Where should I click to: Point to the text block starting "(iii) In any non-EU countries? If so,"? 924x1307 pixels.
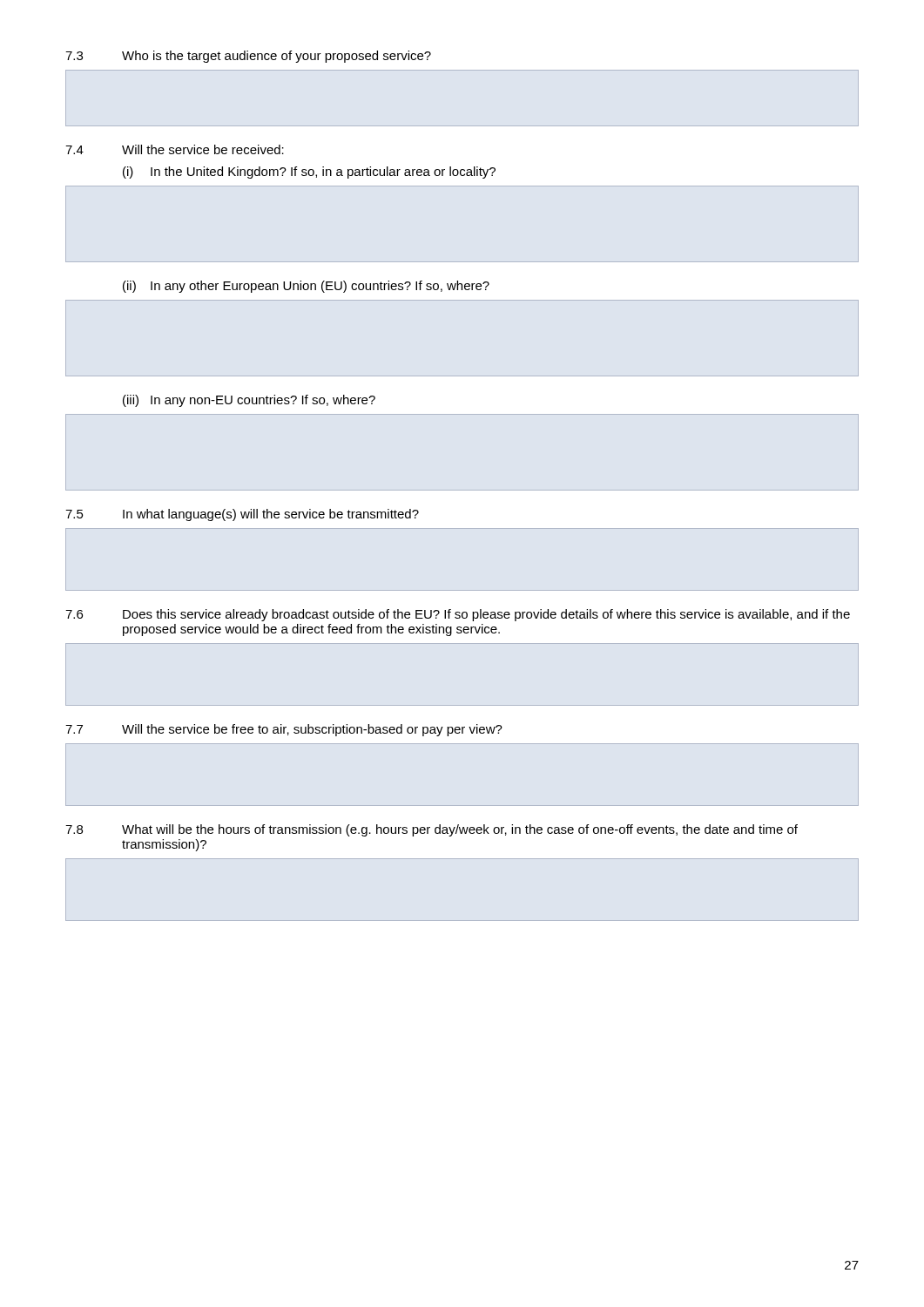pyautogui.click(x=249, y=401)
